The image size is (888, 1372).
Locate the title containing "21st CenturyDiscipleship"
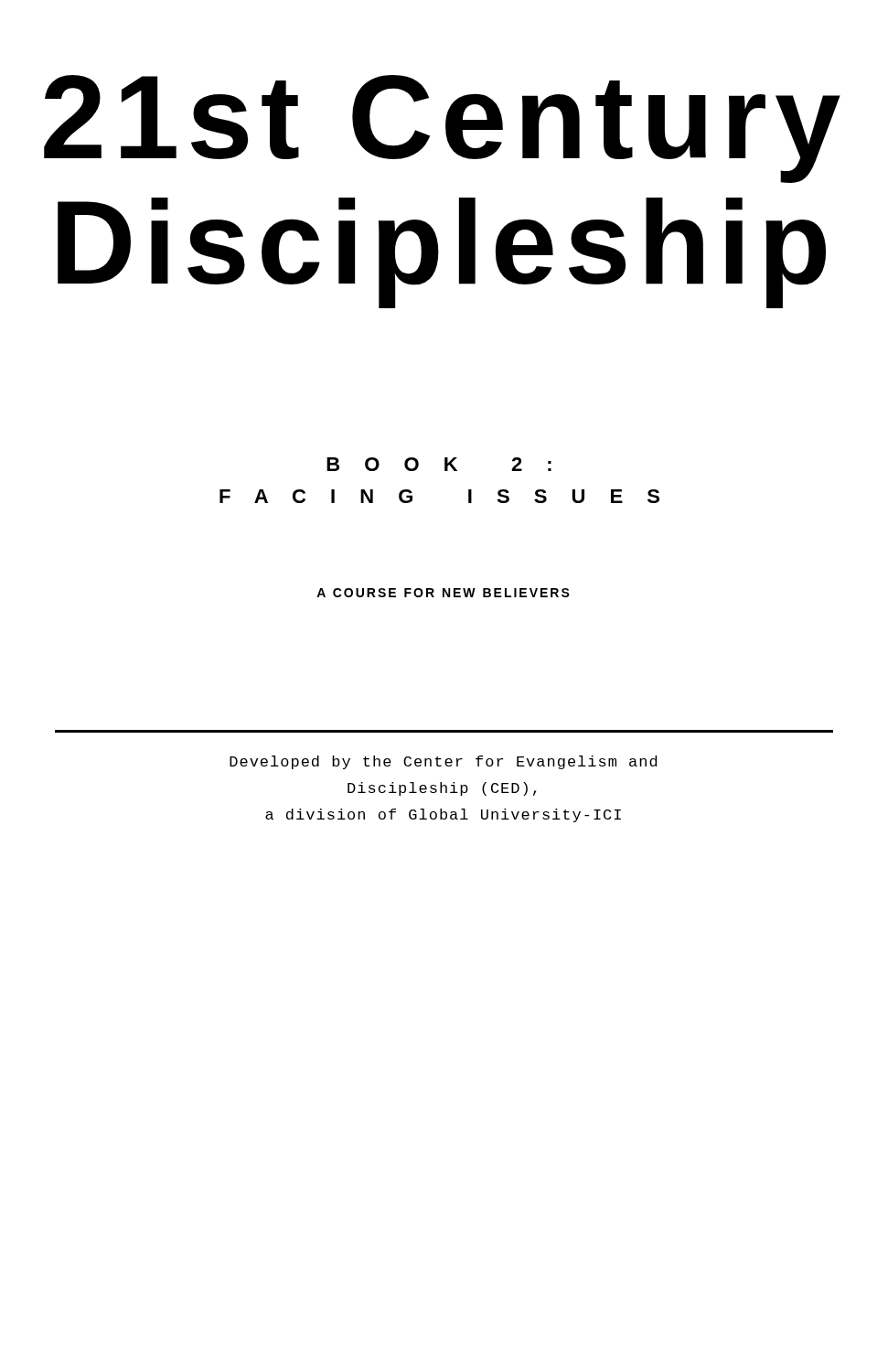pos(444,180)
